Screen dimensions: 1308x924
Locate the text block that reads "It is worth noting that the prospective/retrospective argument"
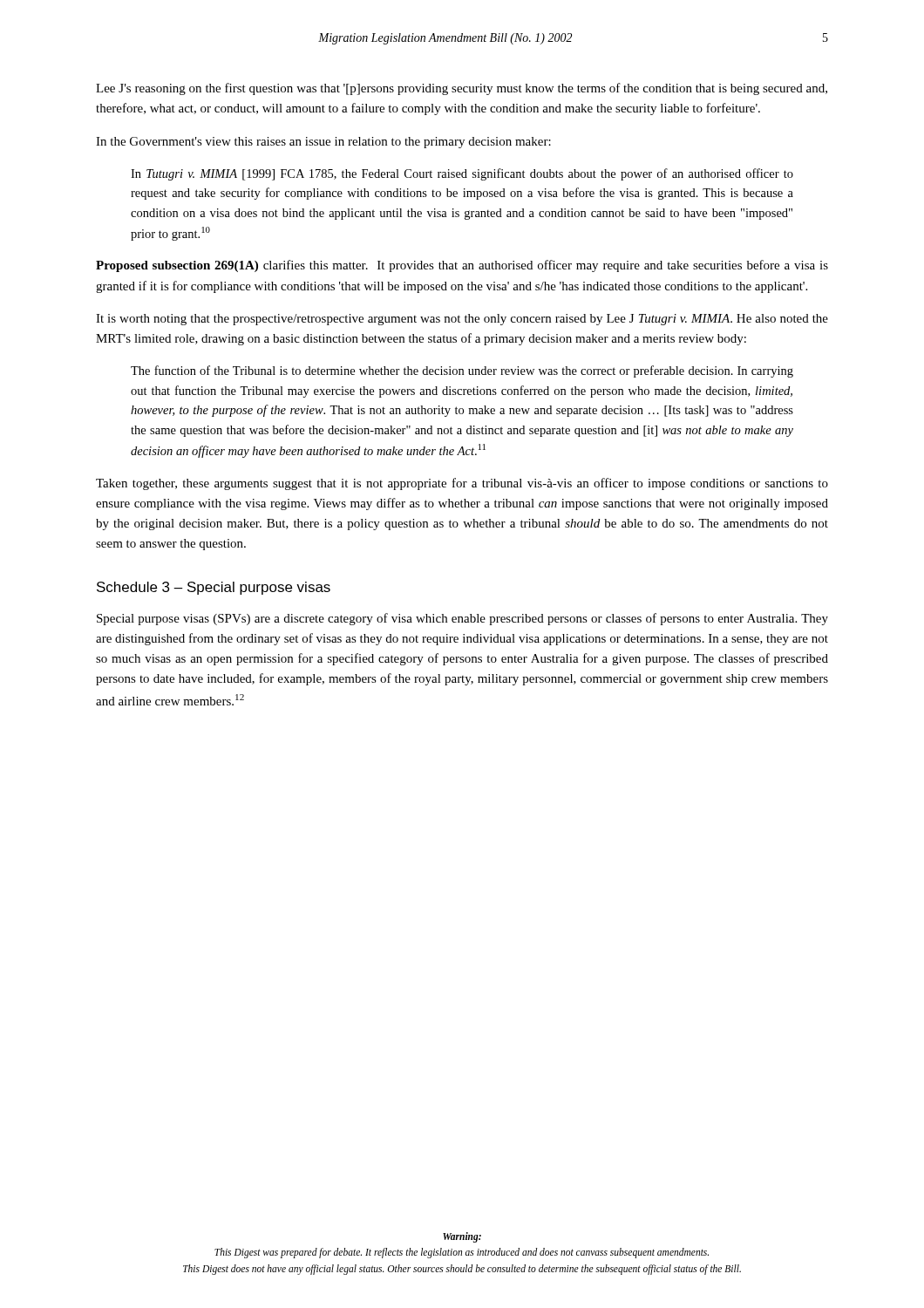462,329
